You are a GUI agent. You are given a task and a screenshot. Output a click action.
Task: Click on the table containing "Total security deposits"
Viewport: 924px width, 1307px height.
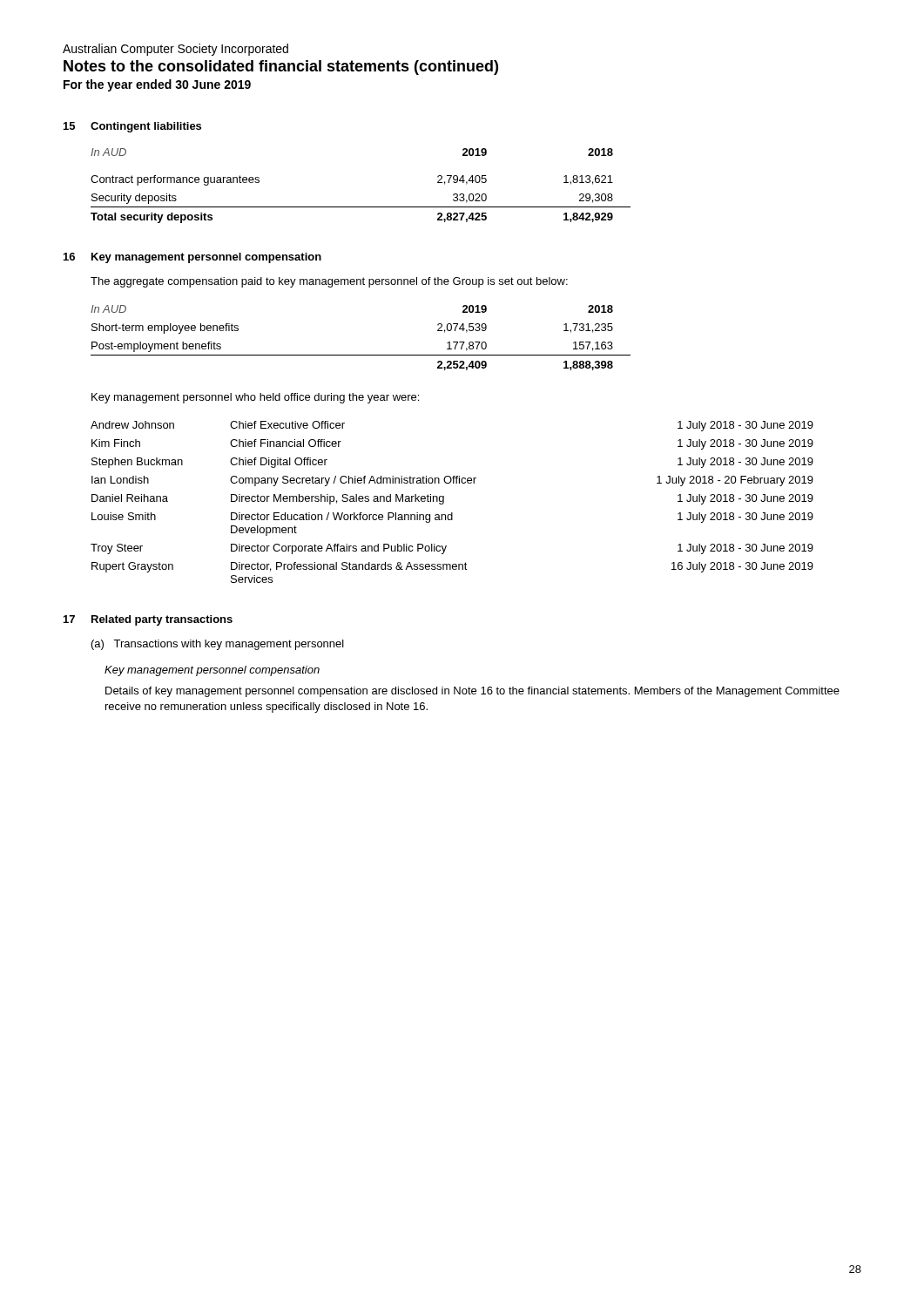tap(476, 184)
